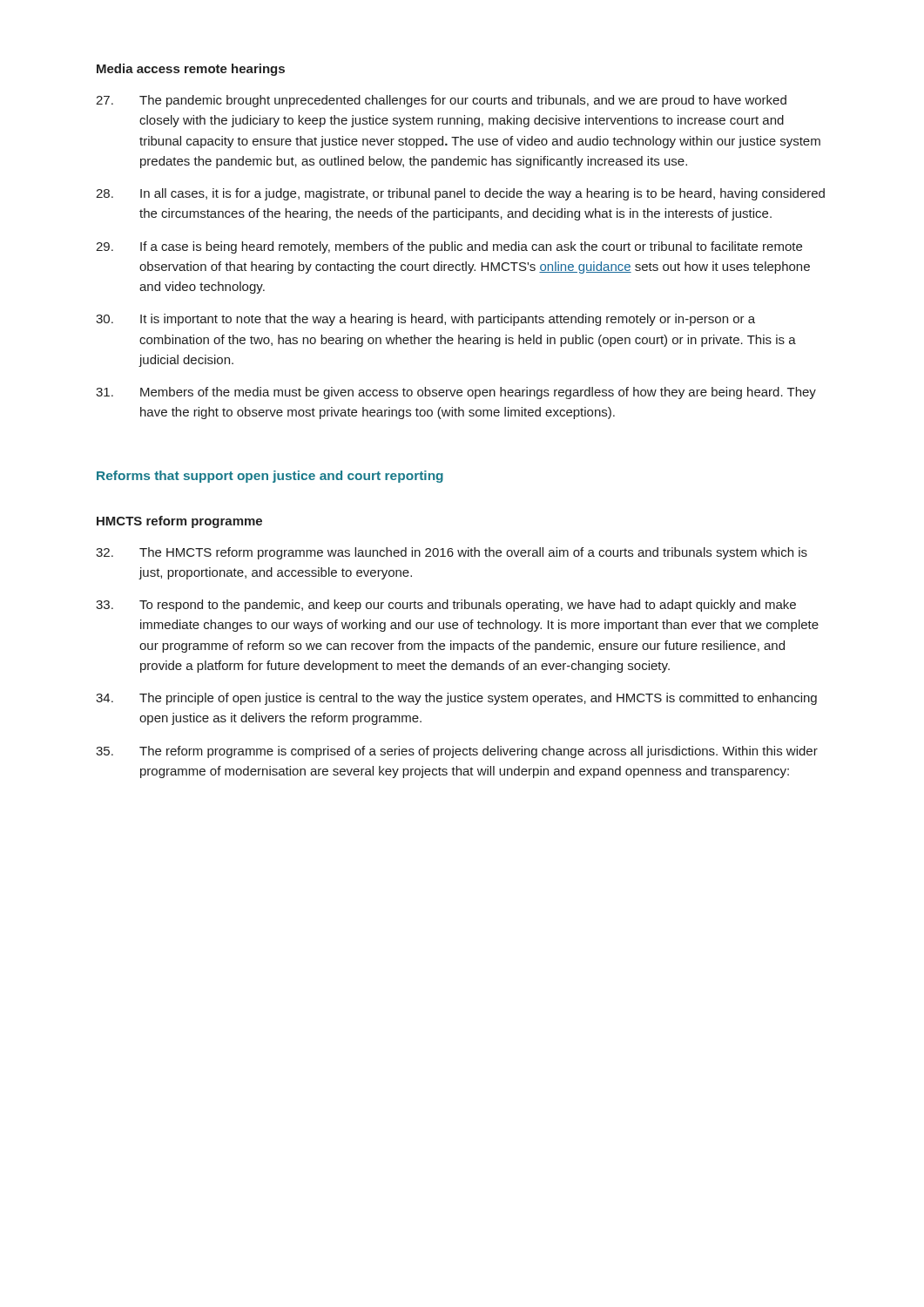Point to "HMCTS reform programme"
The height and width of the screenshot is (1307, 924).
pos(179,520)
